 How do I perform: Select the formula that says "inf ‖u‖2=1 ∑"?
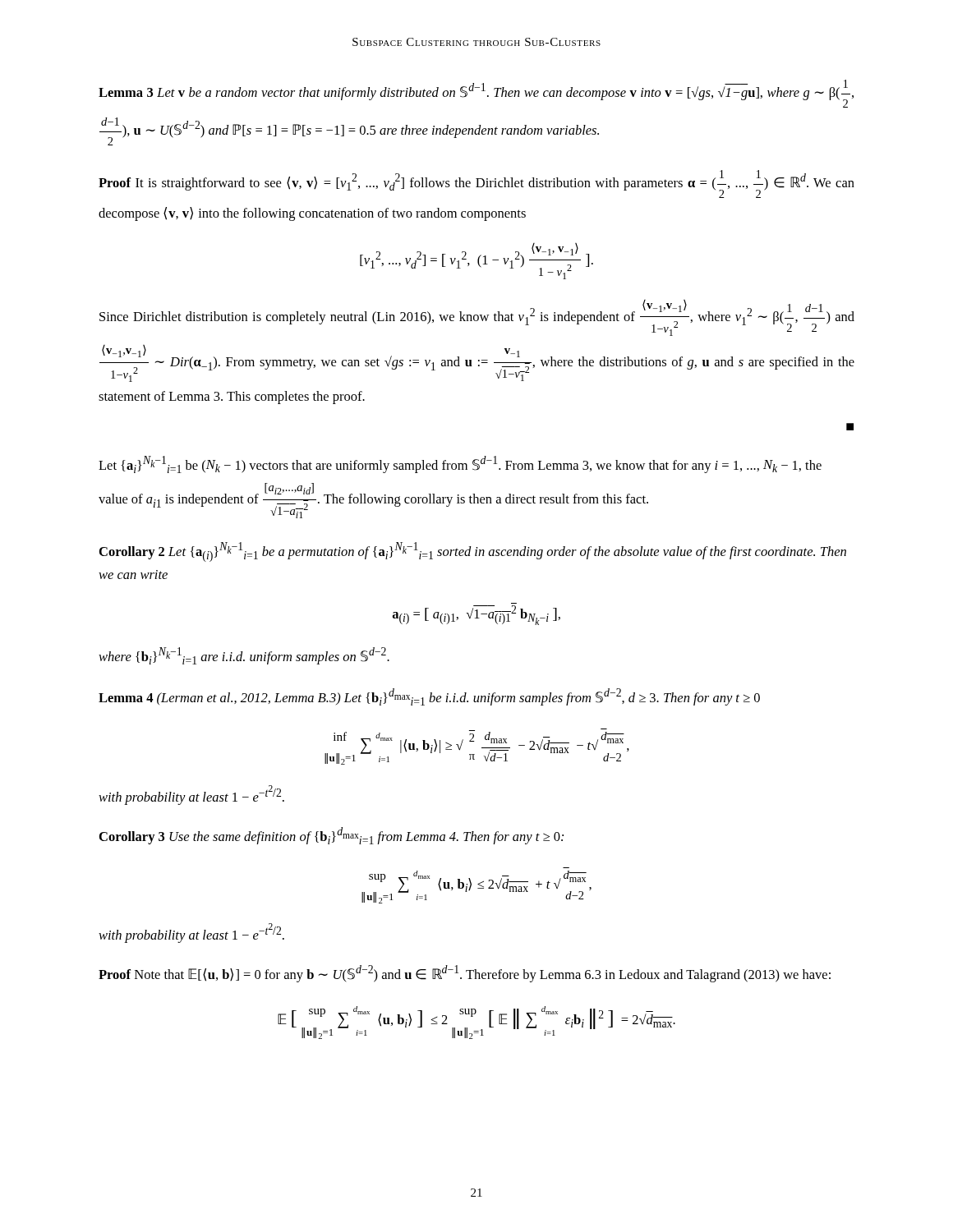tap(476, 747)
